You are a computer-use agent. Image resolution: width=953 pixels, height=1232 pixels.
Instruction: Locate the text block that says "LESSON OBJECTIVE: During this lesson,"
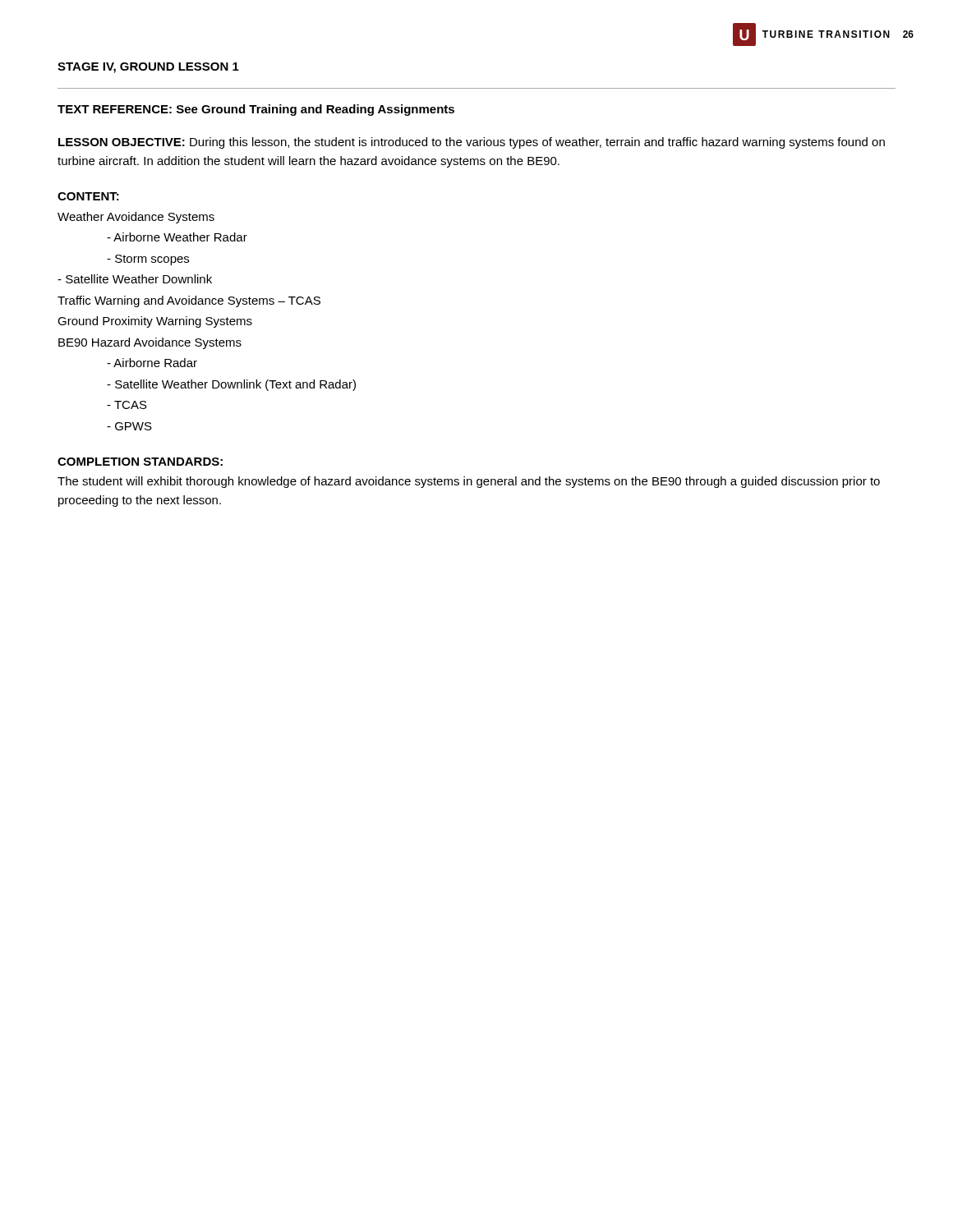471,151
